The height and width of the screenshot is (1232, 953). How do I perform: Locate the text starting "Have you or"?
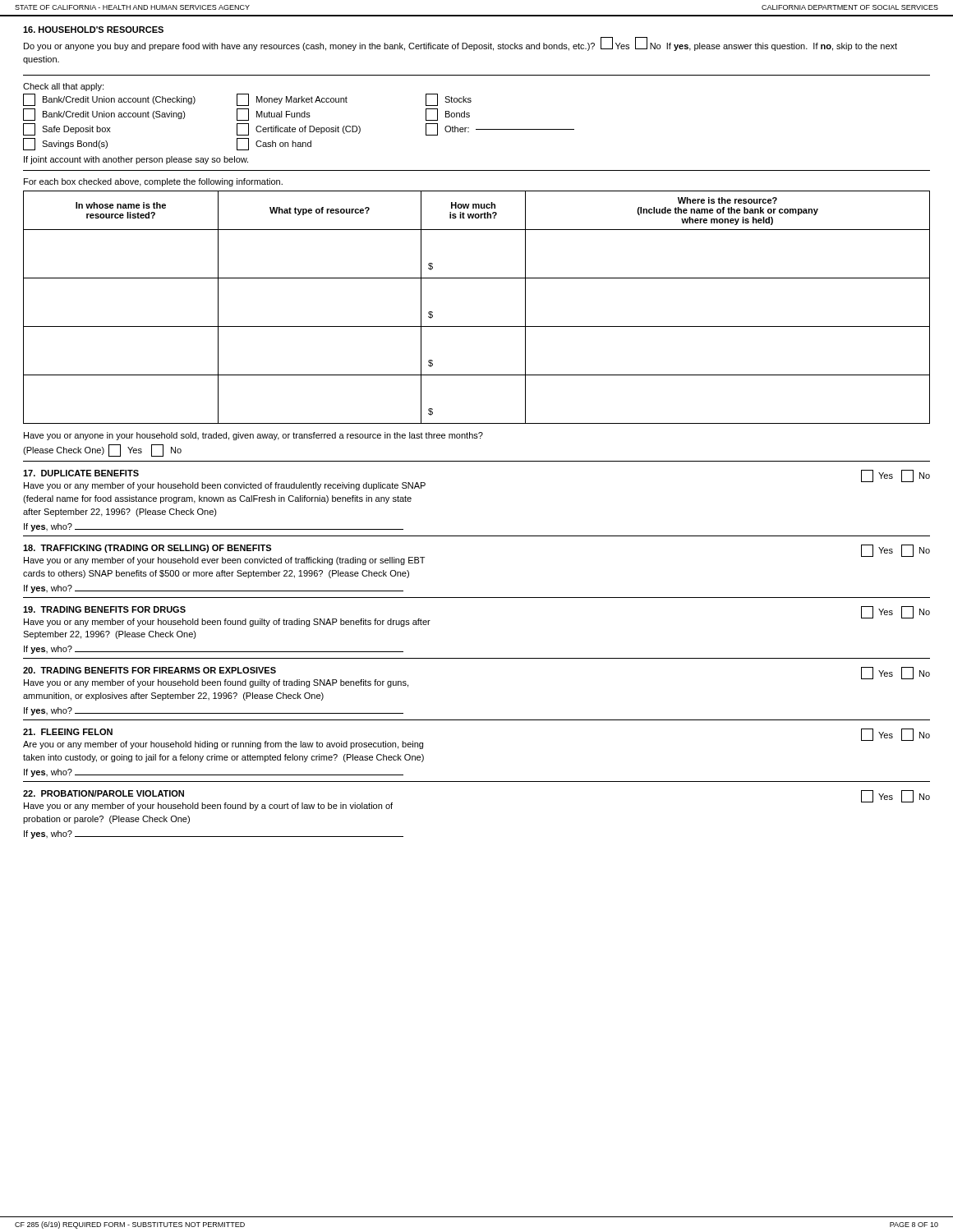[x=253, y=435]
